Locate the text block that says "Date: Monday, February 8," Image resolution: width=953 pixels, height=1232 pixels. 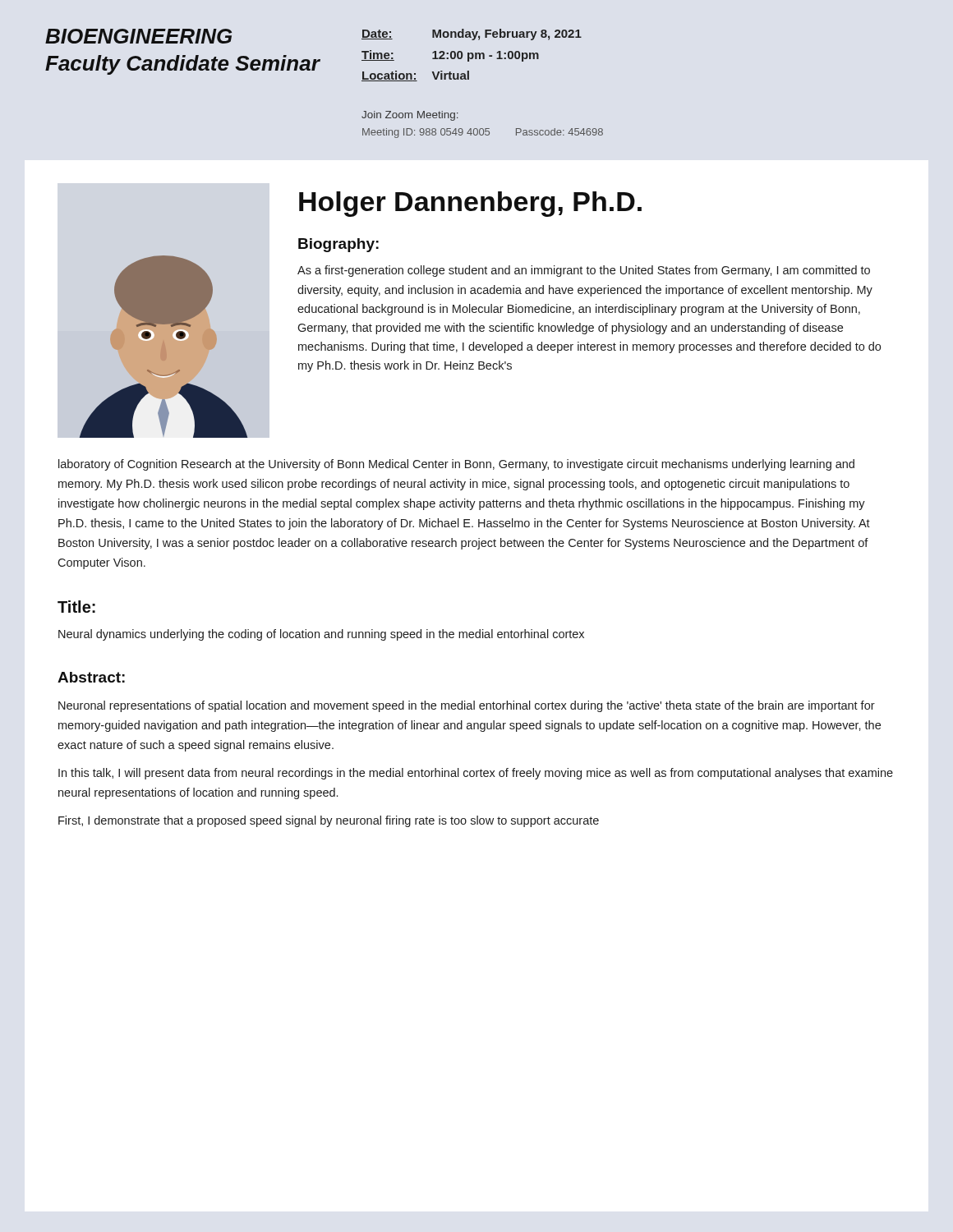pyautogui.click(x=471, y=54)
